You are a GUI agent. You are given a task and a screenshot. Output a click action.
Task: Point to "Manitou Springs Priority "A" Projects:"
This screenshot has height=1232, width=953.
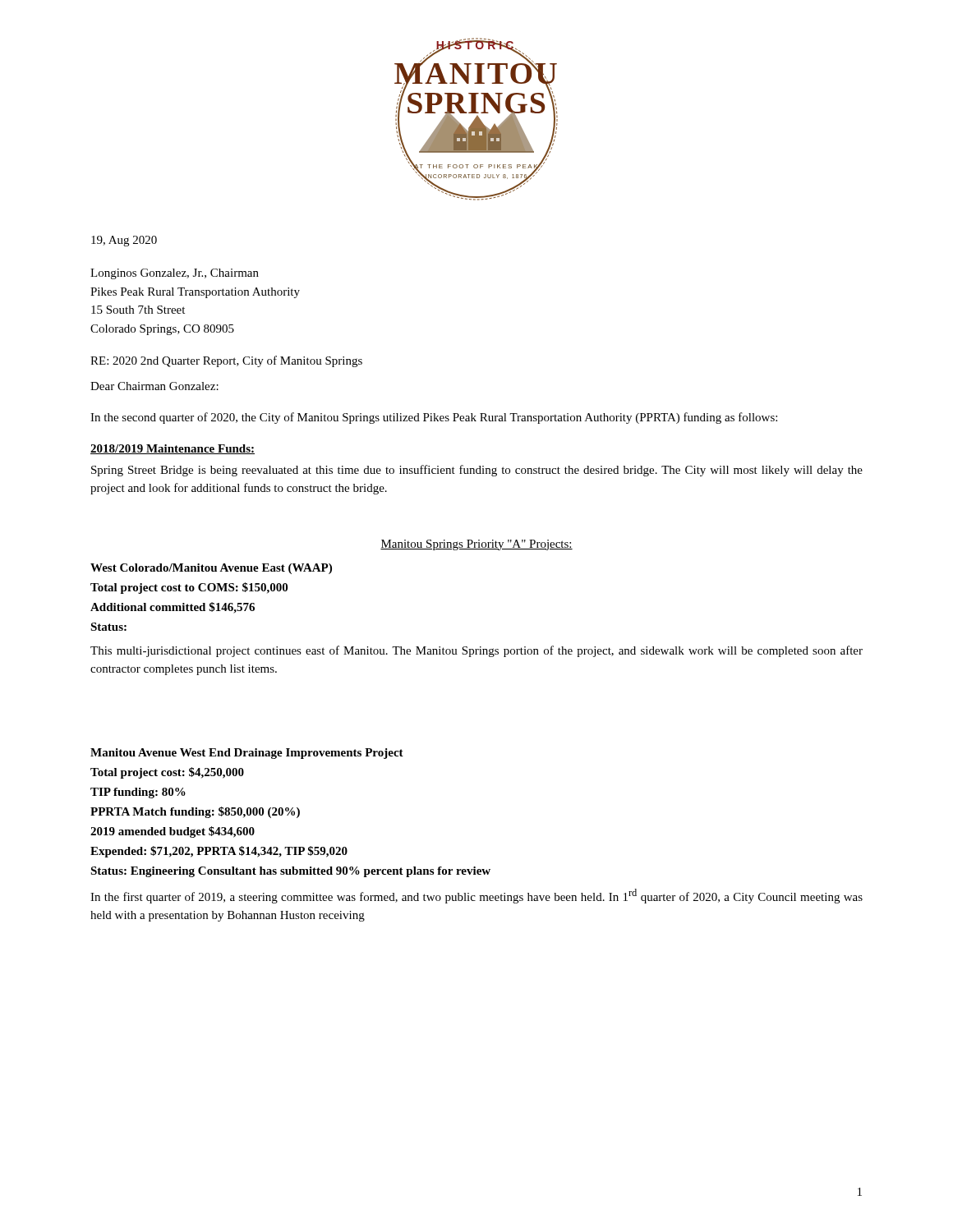[x=476, y=543]
